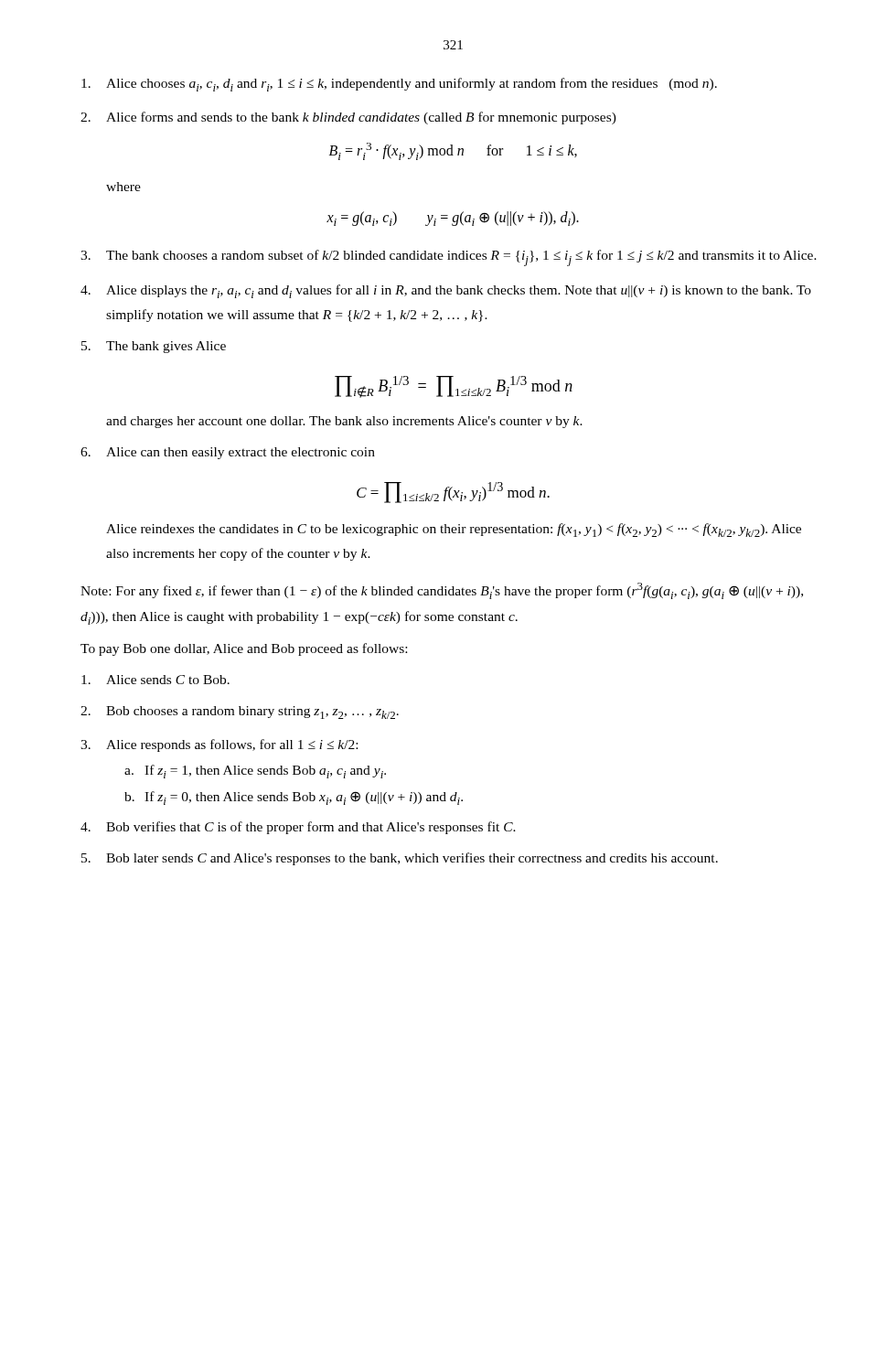Find the block on this page that starts "4. Alice displays the ri,"
888x1372 pixels.
click(453, 302)
